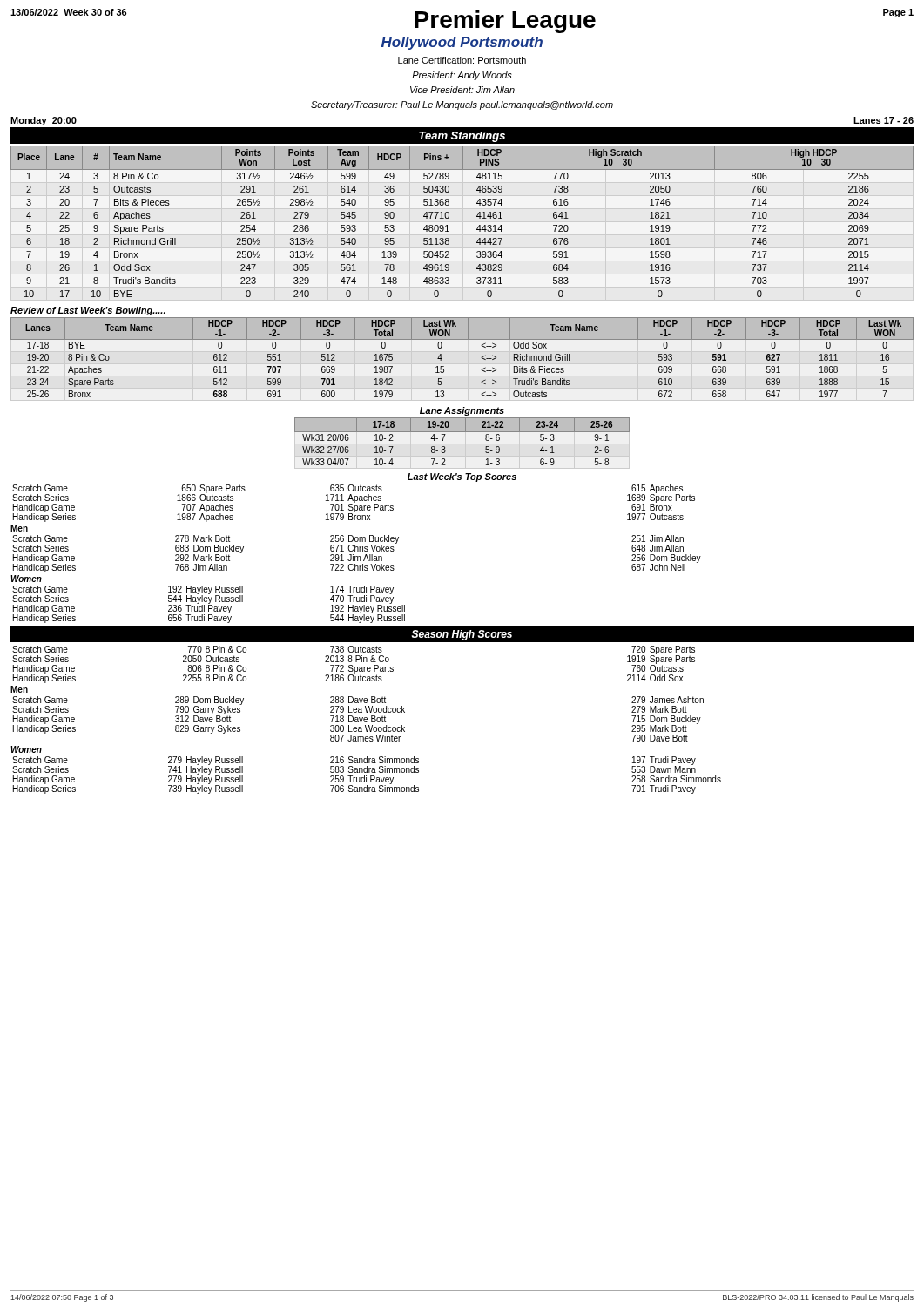Locate the block of text that opens with "Lane Certification: Portsmouth President:"
Viewport: 924px width, 1307px height.
pyautogui.click(x=462, y=82)
